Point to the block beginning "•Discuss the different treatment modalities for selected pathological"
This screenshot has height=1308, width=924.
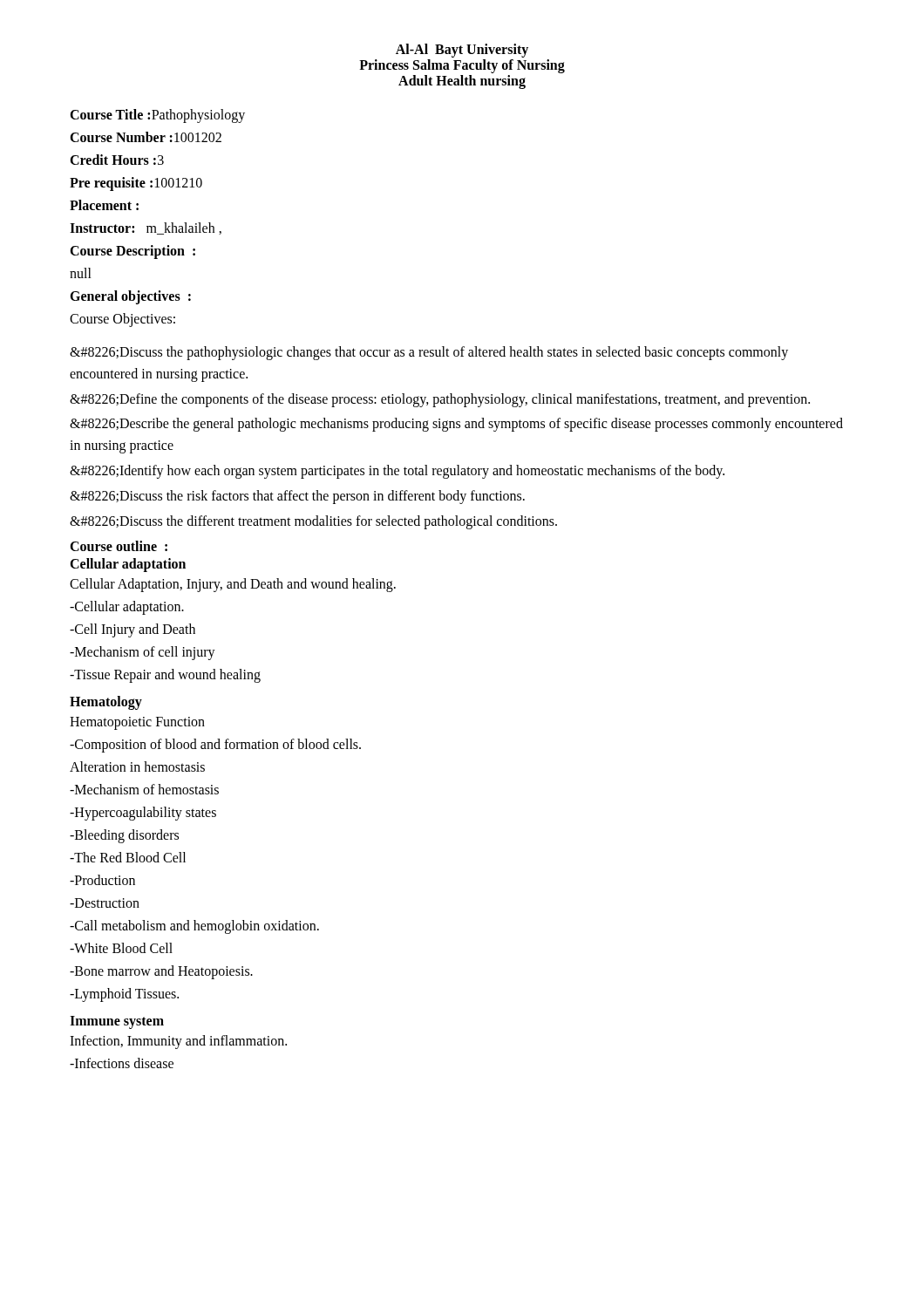coord(462,521)
